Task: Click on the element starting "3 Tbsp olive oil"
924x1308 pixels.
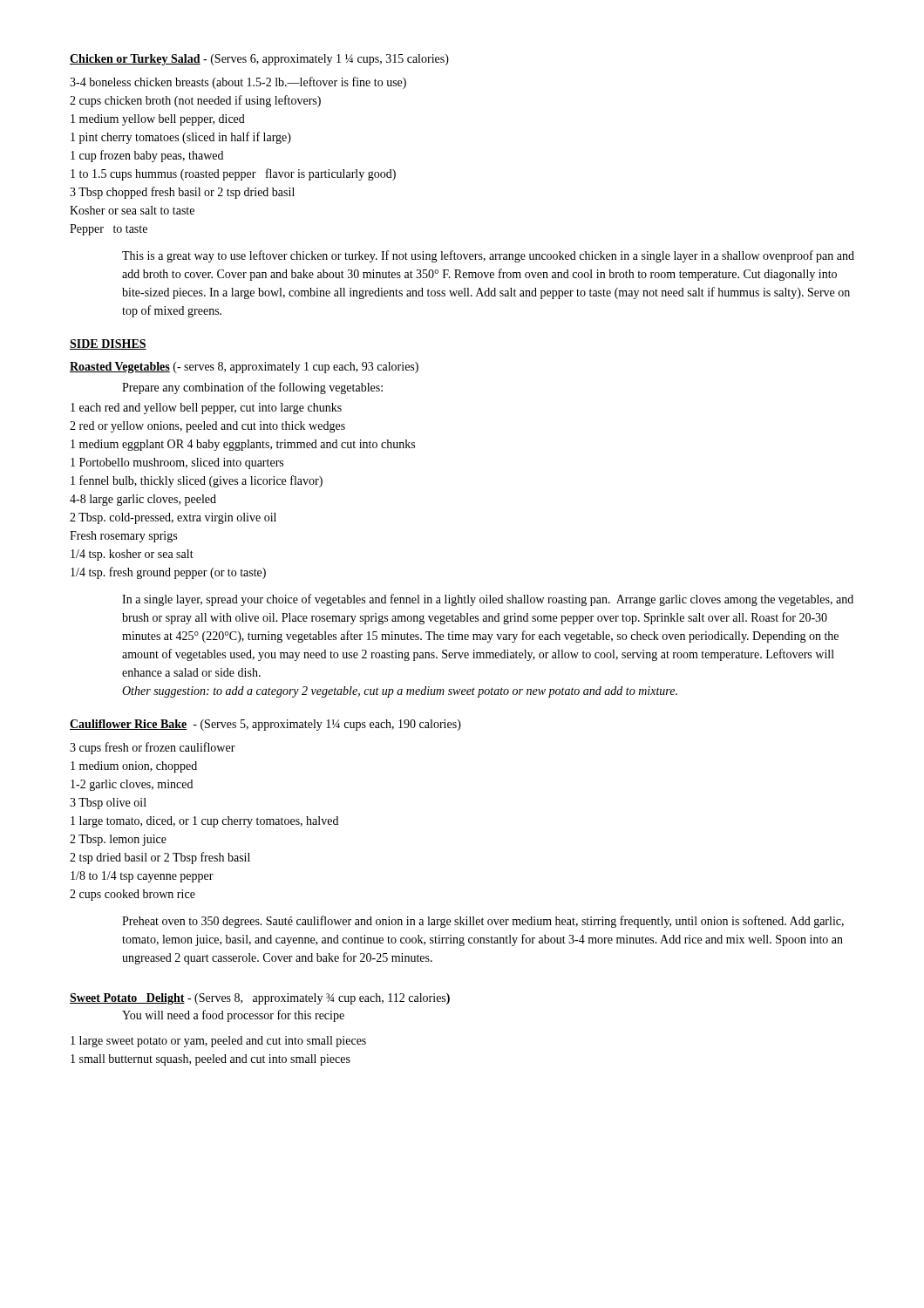Action: pos(108,803)
